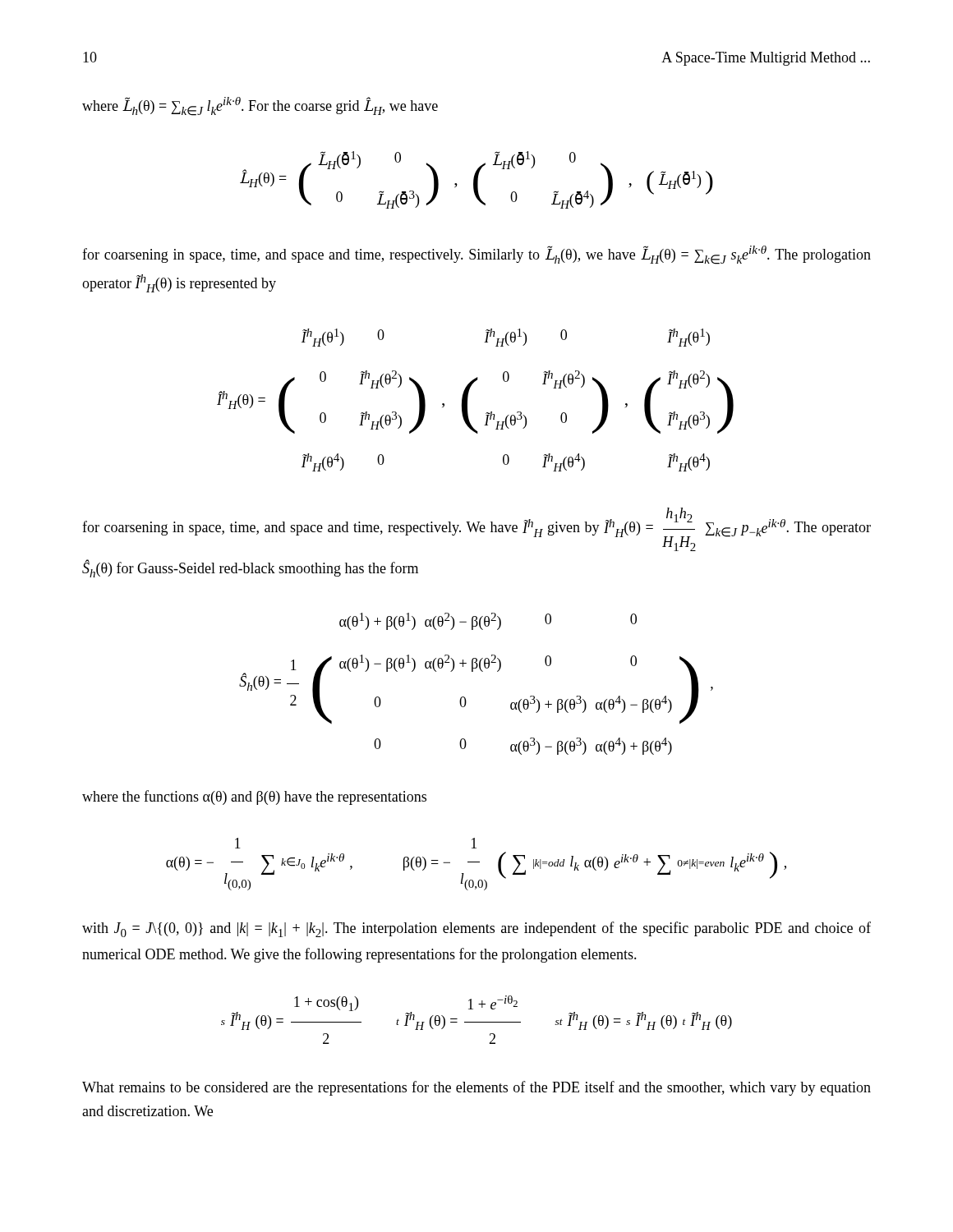This screenshot has height=1232, width=953.
Task: Find the text starting "where L̃h(θ) = ∑k∈J lkeik·θ. For"
Action: click(x=260, y=106)
